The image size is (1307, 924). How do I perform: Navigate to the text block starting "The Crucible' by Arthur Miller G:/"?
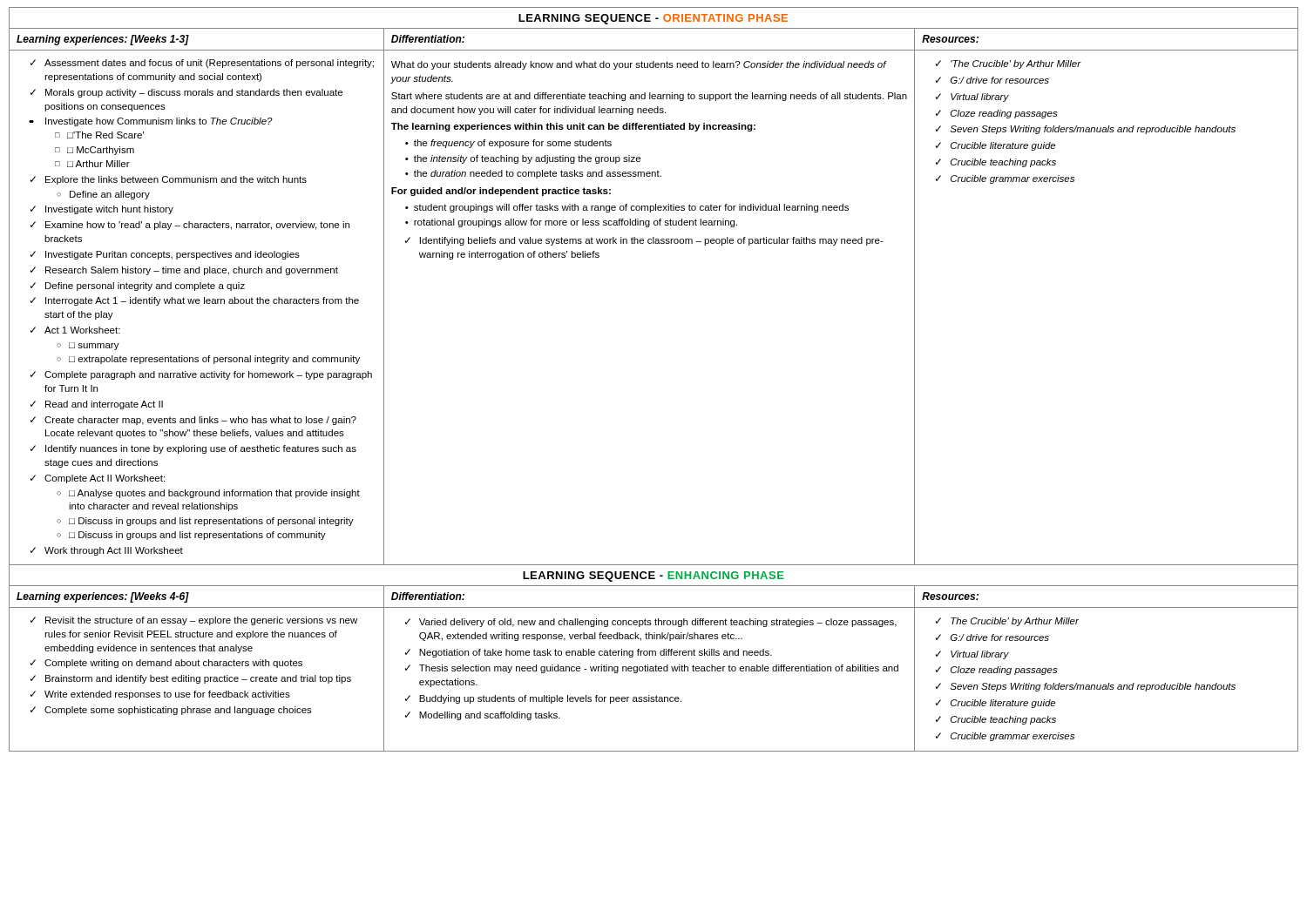tap(1106, 679)
